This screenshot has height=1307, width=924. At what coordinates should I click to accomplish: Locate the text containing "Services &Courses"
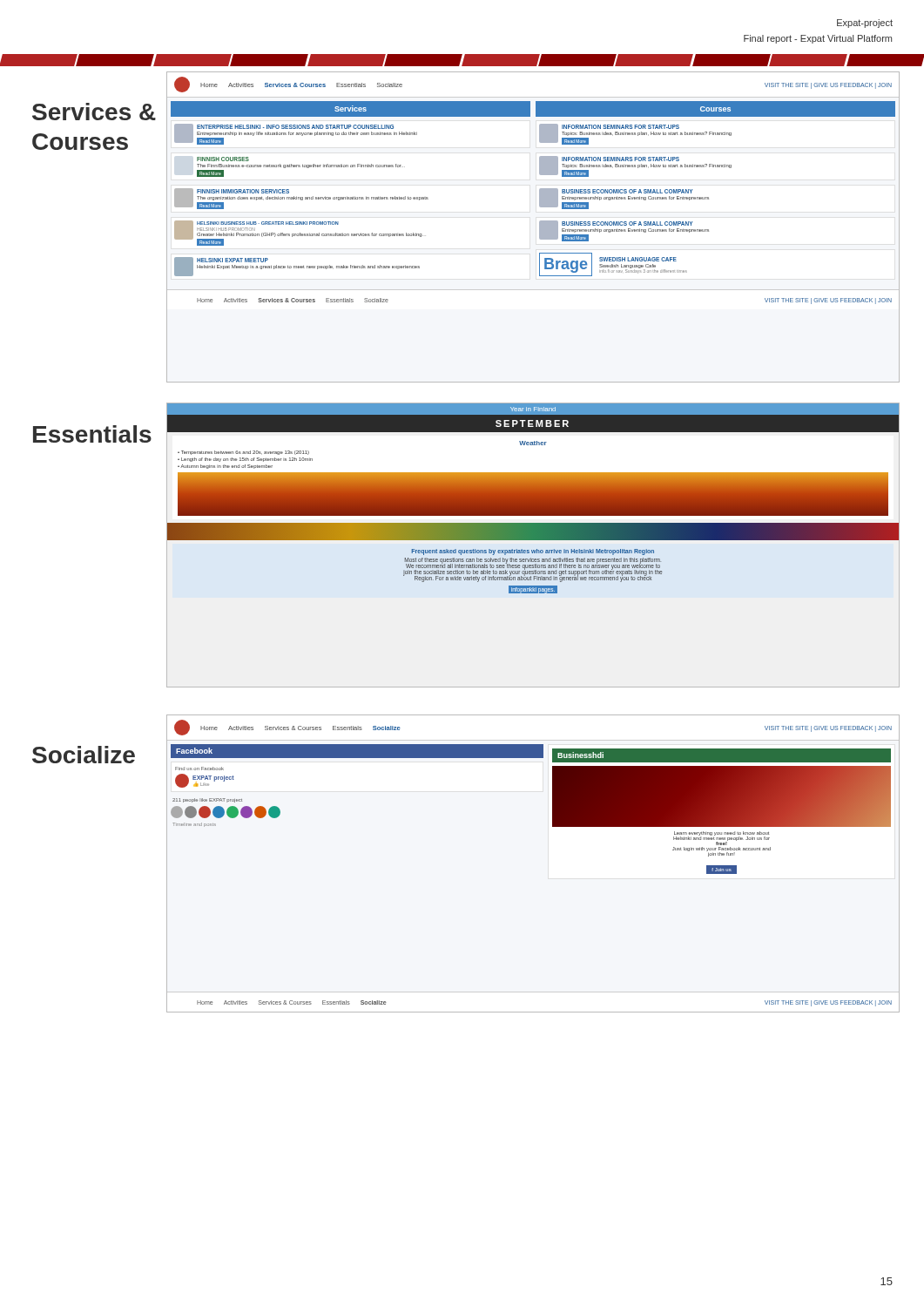point(94,127)
